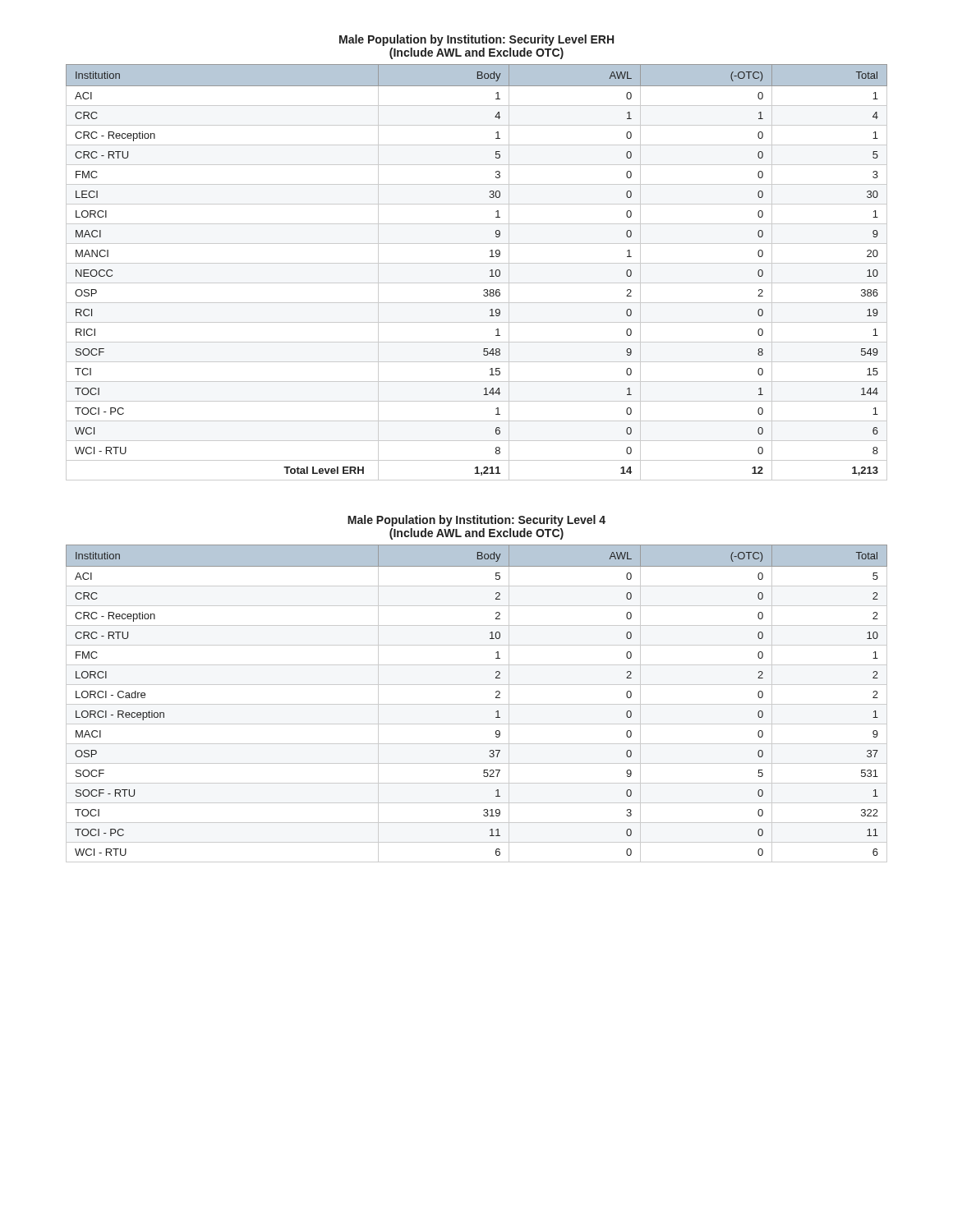Locate the table with the text "SOCF - RTU"
The image size is (953, 1232).
476,703
